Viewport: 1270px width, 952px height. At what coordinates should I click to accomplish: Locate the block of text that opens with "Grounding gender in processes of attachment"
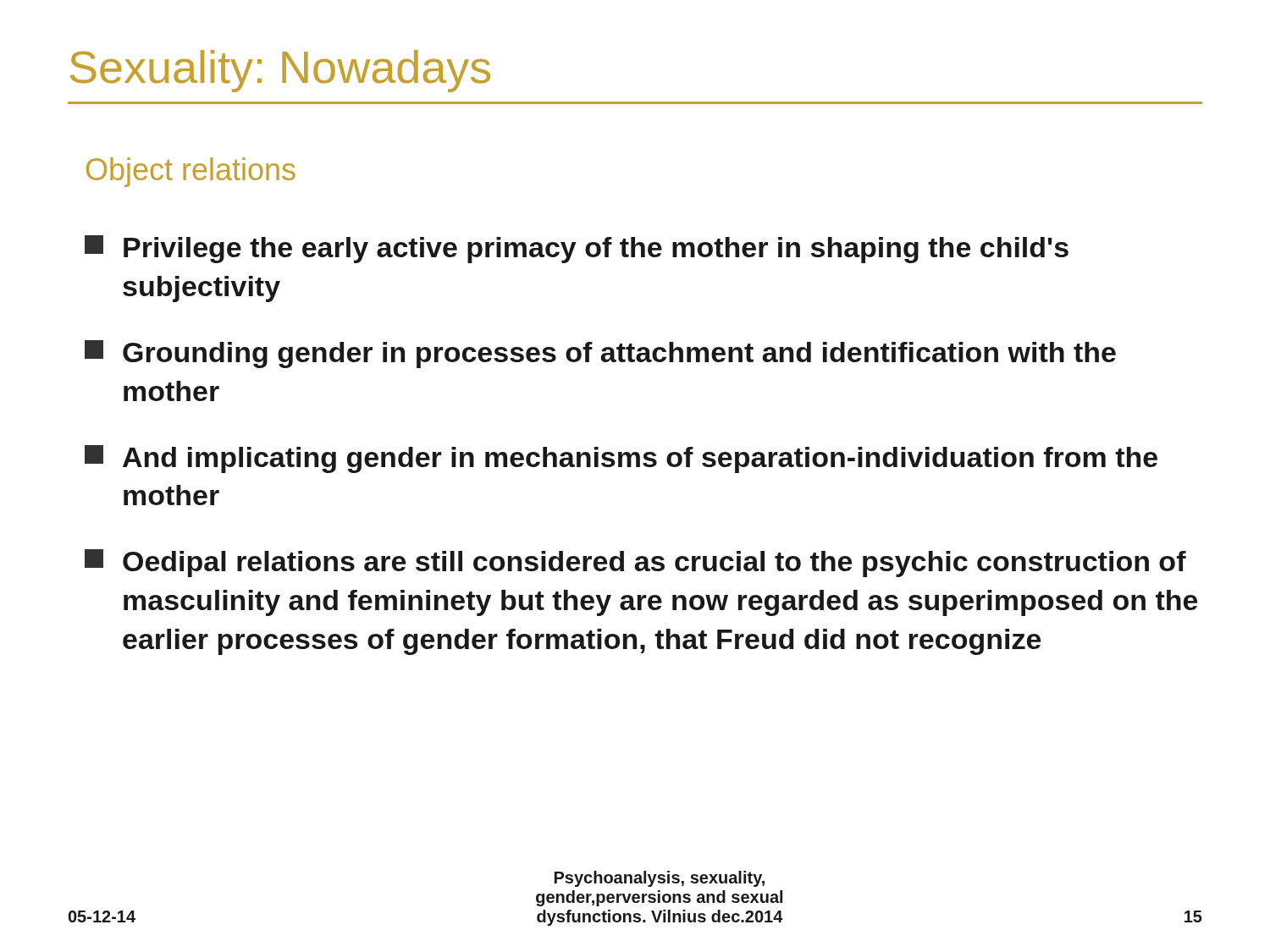click(644, 372)
